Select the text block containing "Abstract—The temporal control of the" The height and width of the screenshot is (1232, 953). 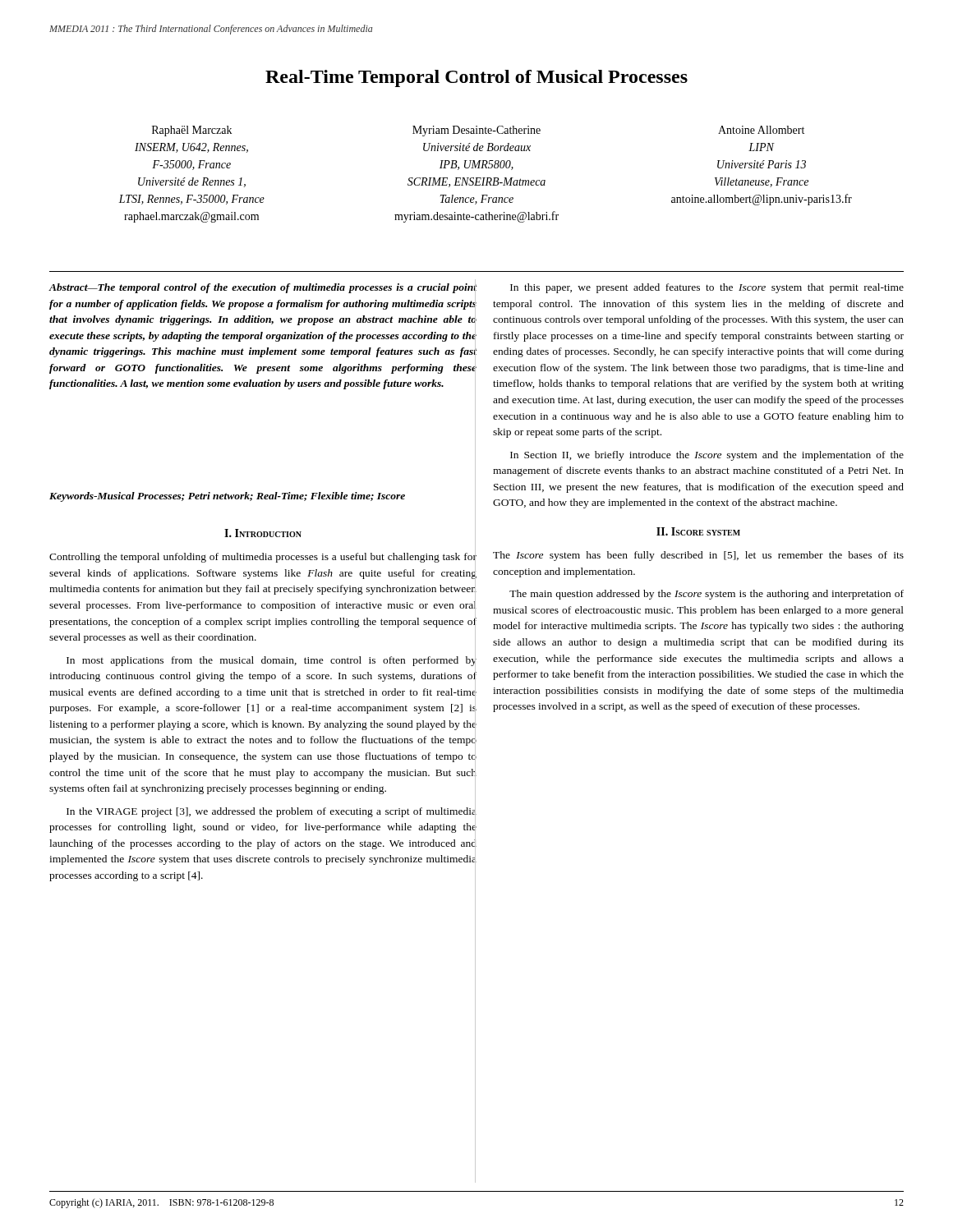click(x=263, y=336)
